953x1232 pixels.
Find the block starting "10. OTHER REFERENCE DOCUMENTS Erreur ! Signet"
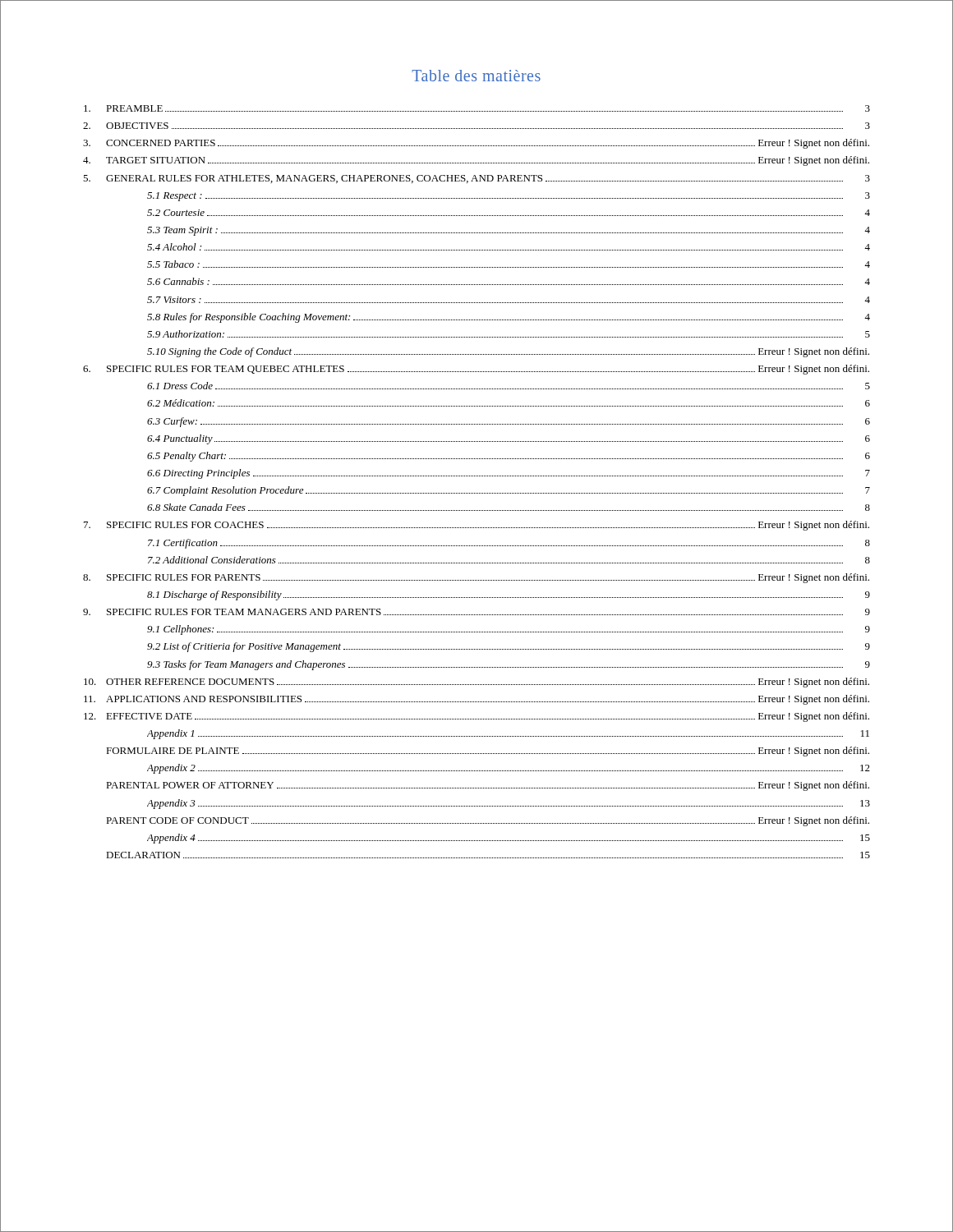pyautogui.click(x=476, y=681)
